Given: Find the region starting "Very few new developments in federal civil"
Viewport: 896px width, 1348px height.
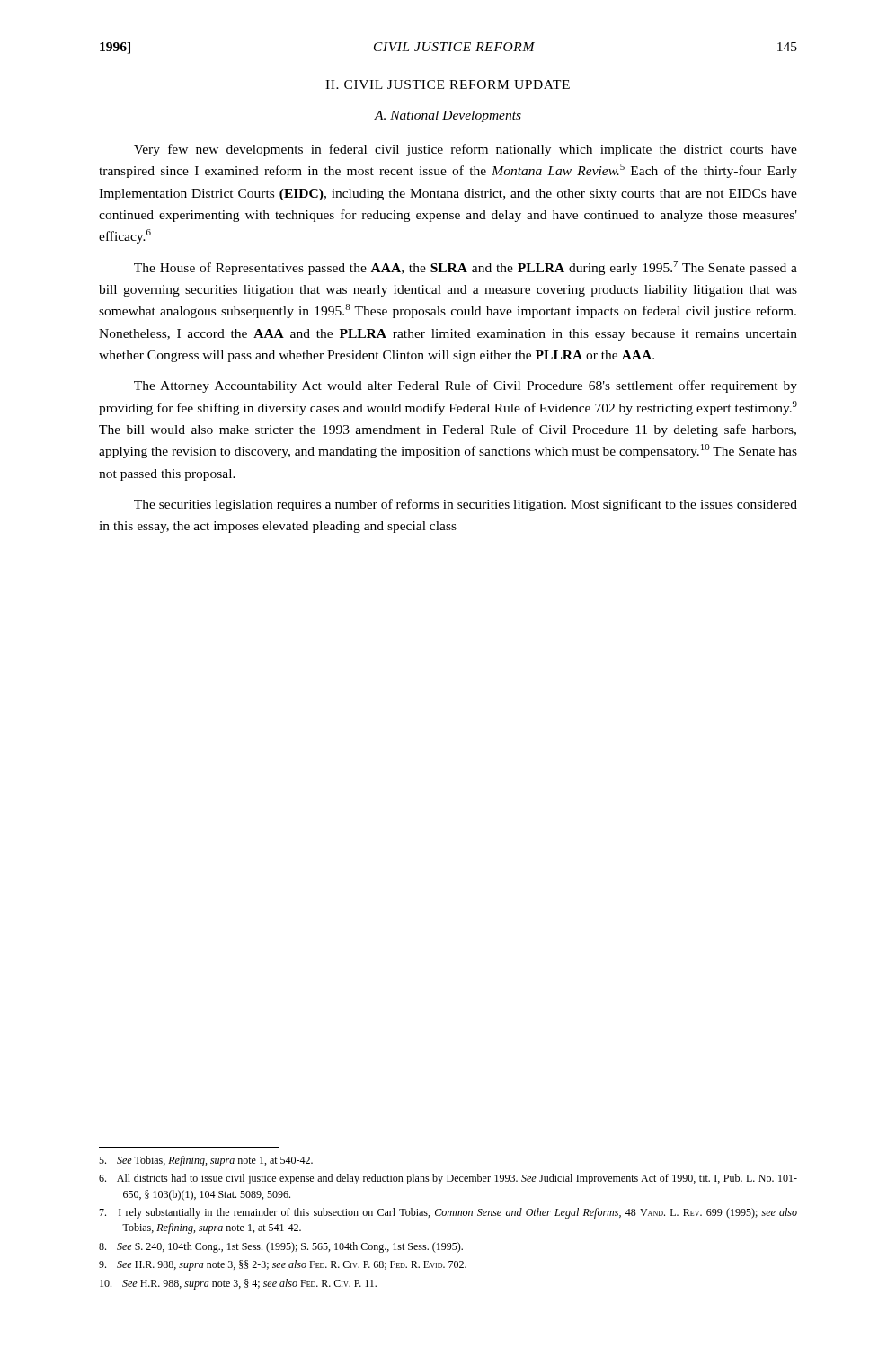Looking at the screenshot, I should coord(448,192).
